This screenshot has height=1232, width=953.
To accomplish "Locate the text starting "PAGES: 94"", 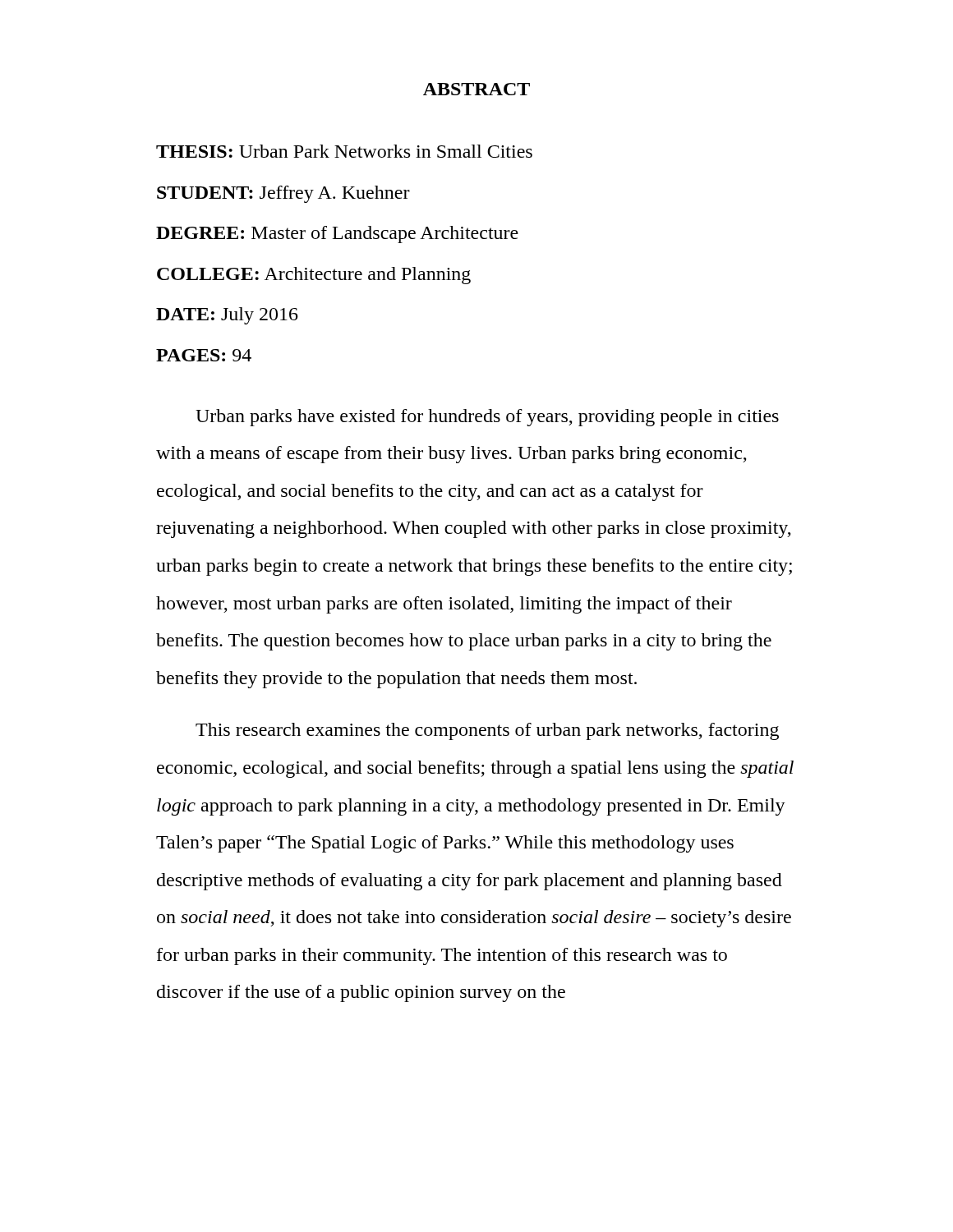I will click(204, 355).
